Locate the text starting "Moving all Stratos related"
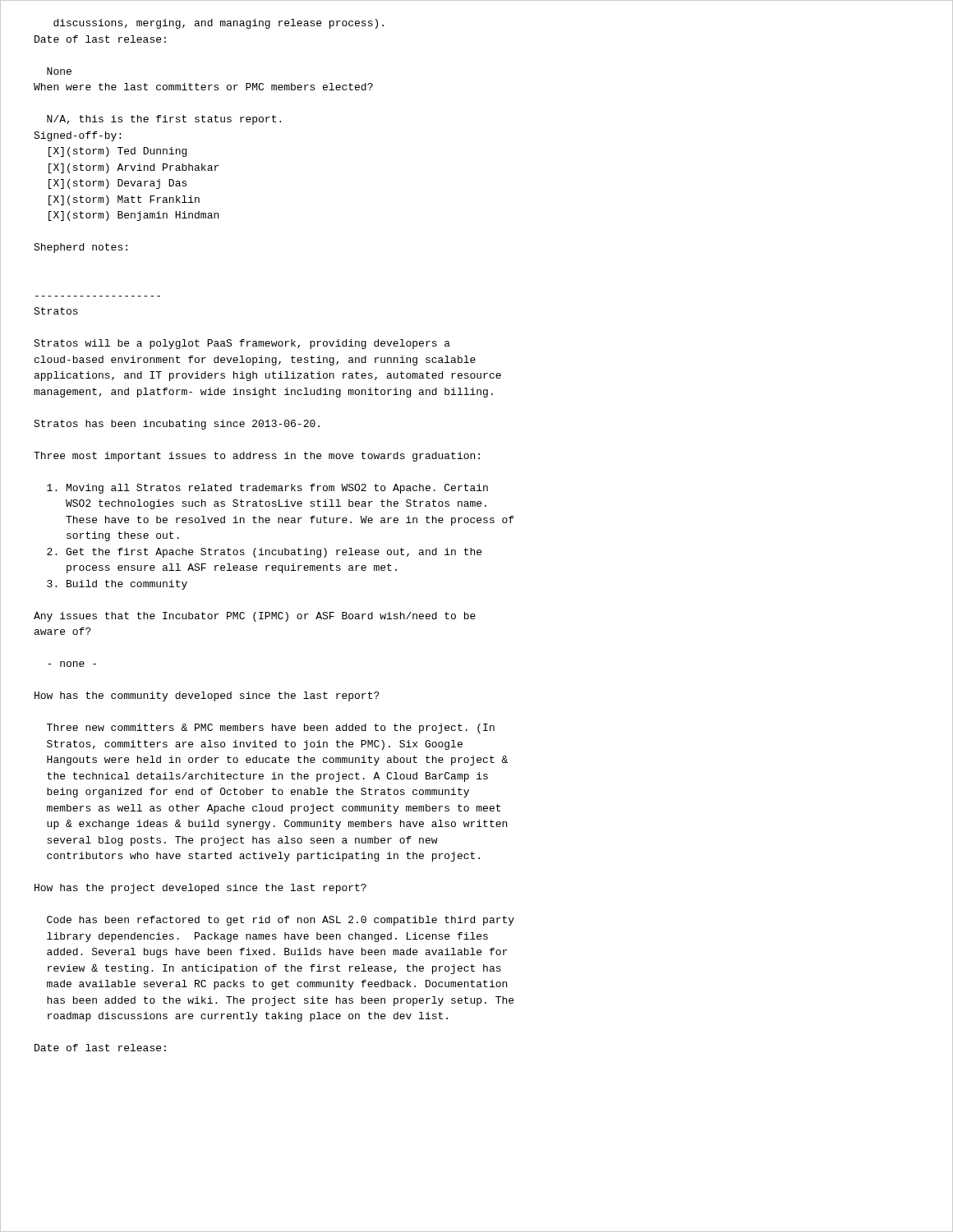953x1232 pixels. pyautogui.click(x=274, y=512)
